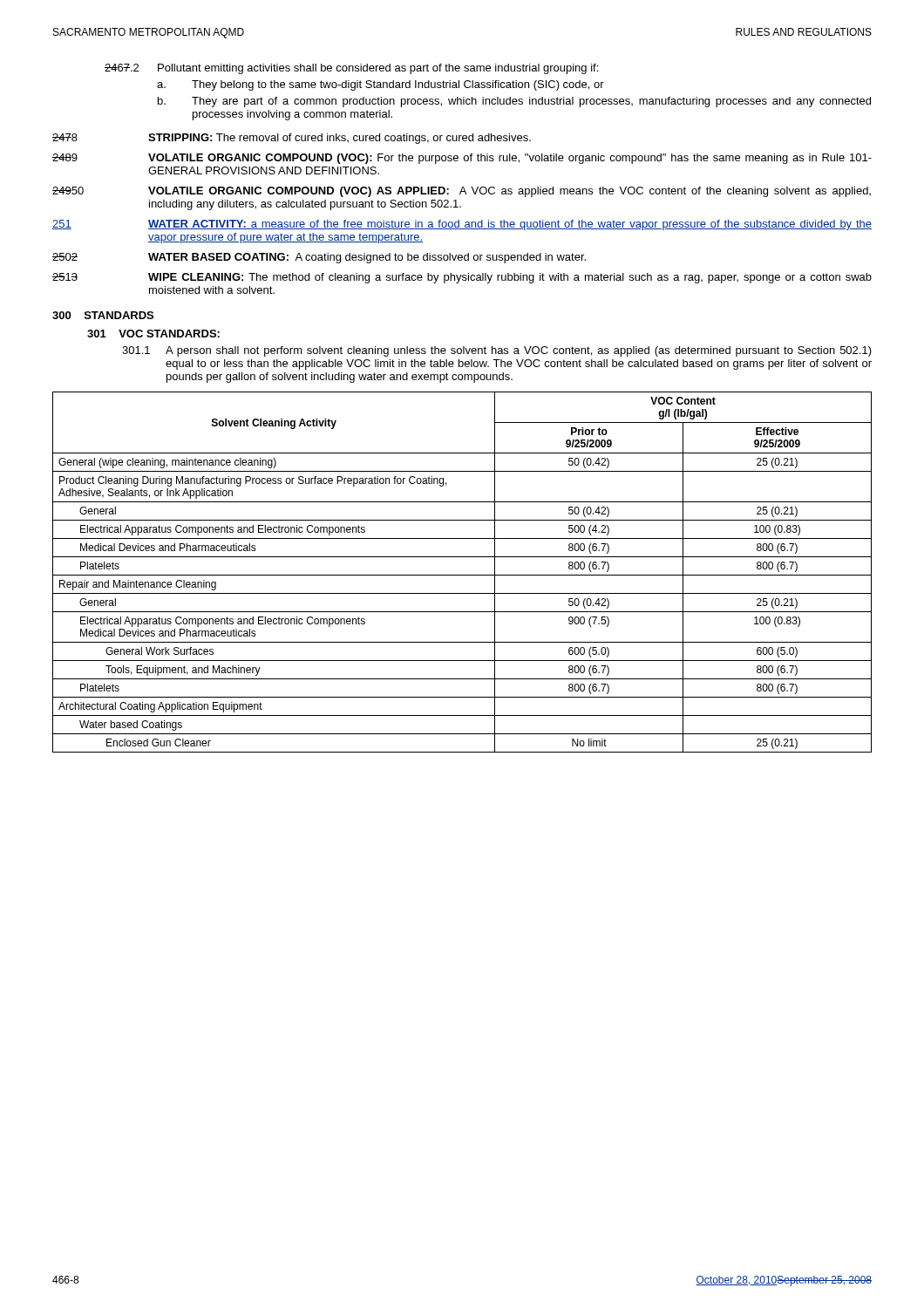Point to the element starting "251 WATER ACTIVITY: a measure of"

462,230
